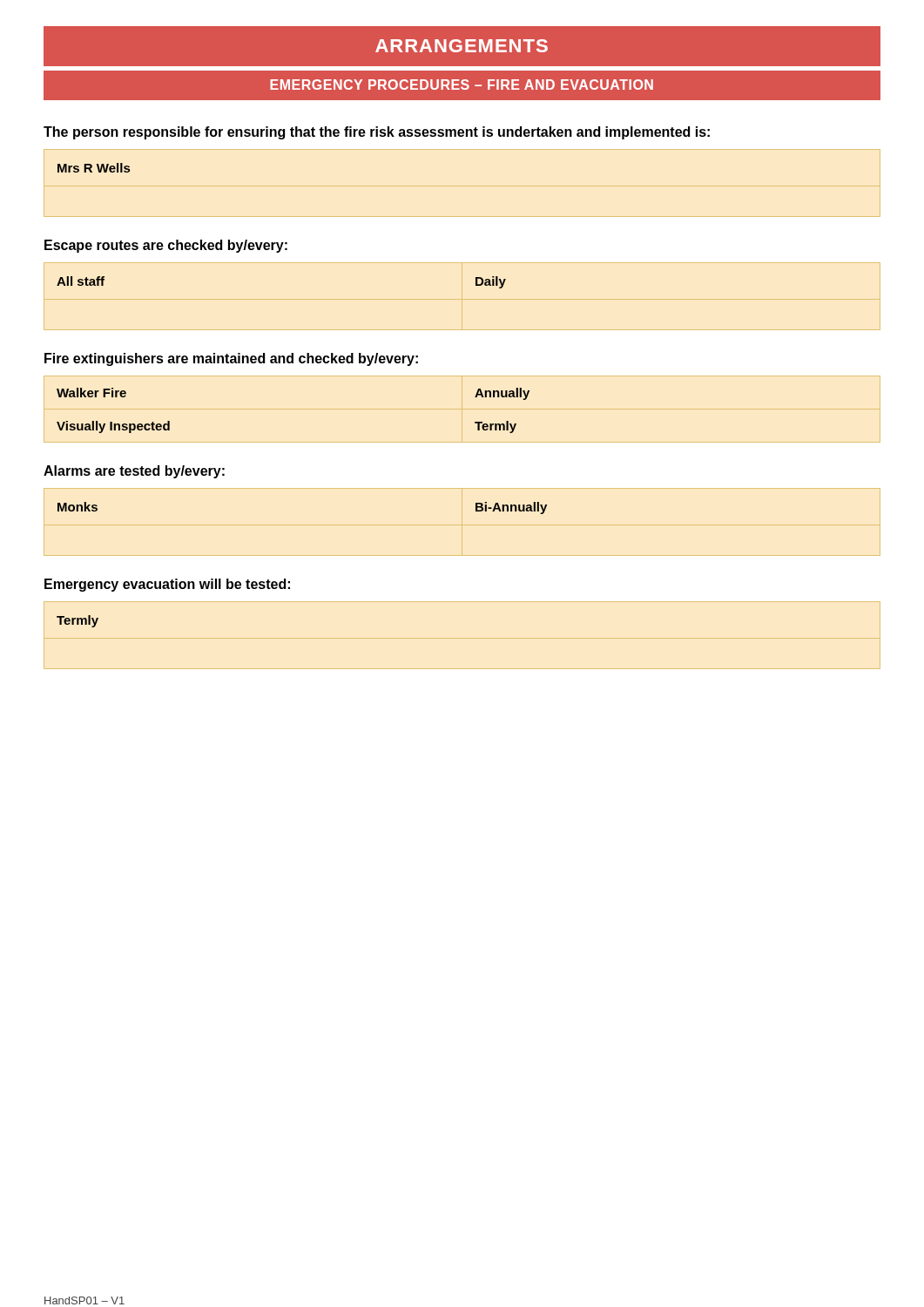Find the text that reads "Alarms are tested by/every:"
This screenshot has width=924, height=1307.
(135, 471)
